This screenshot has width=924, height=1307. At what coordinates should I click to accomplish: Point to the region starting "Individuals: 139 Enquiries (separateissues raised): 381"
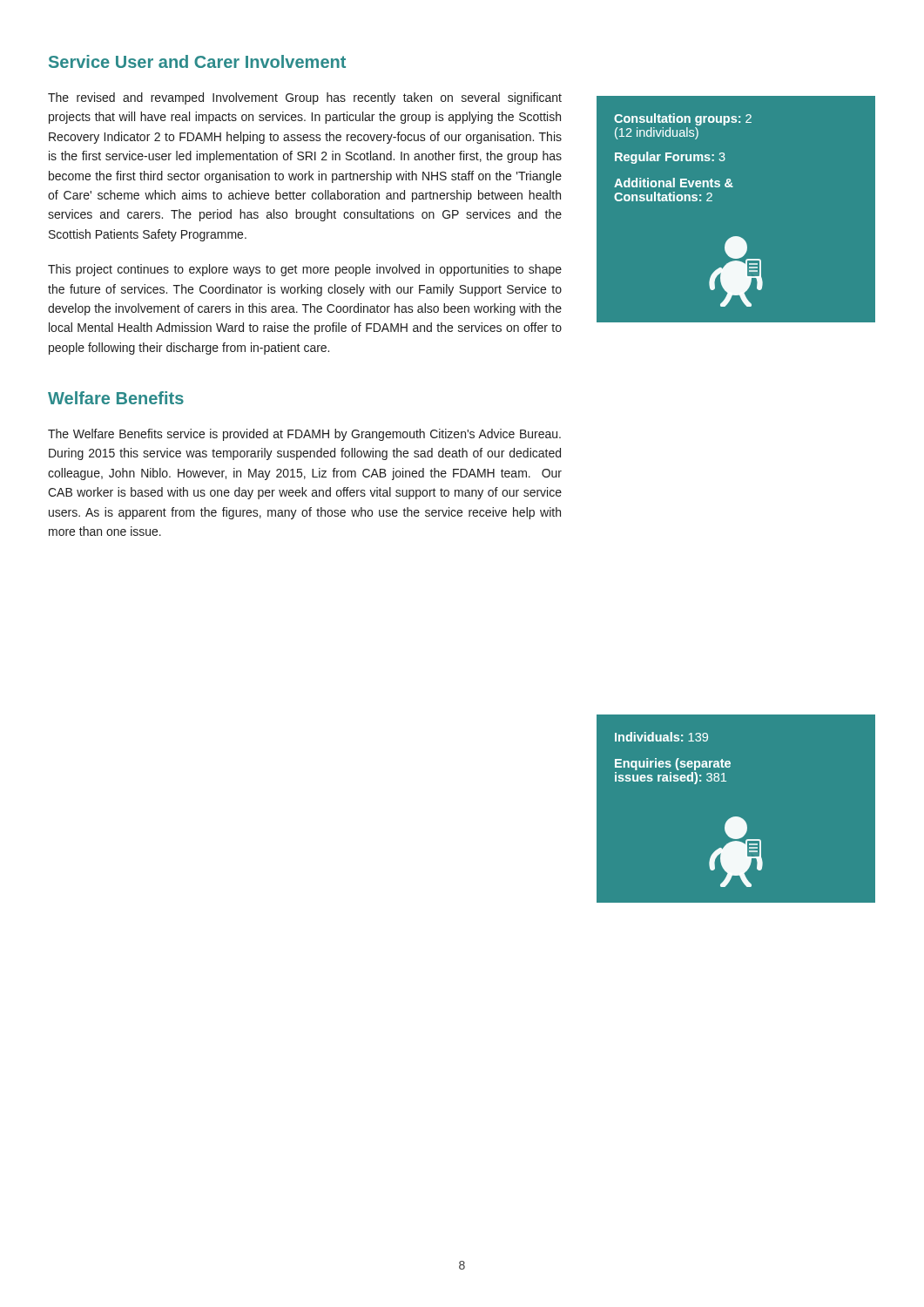click(736, 816)
